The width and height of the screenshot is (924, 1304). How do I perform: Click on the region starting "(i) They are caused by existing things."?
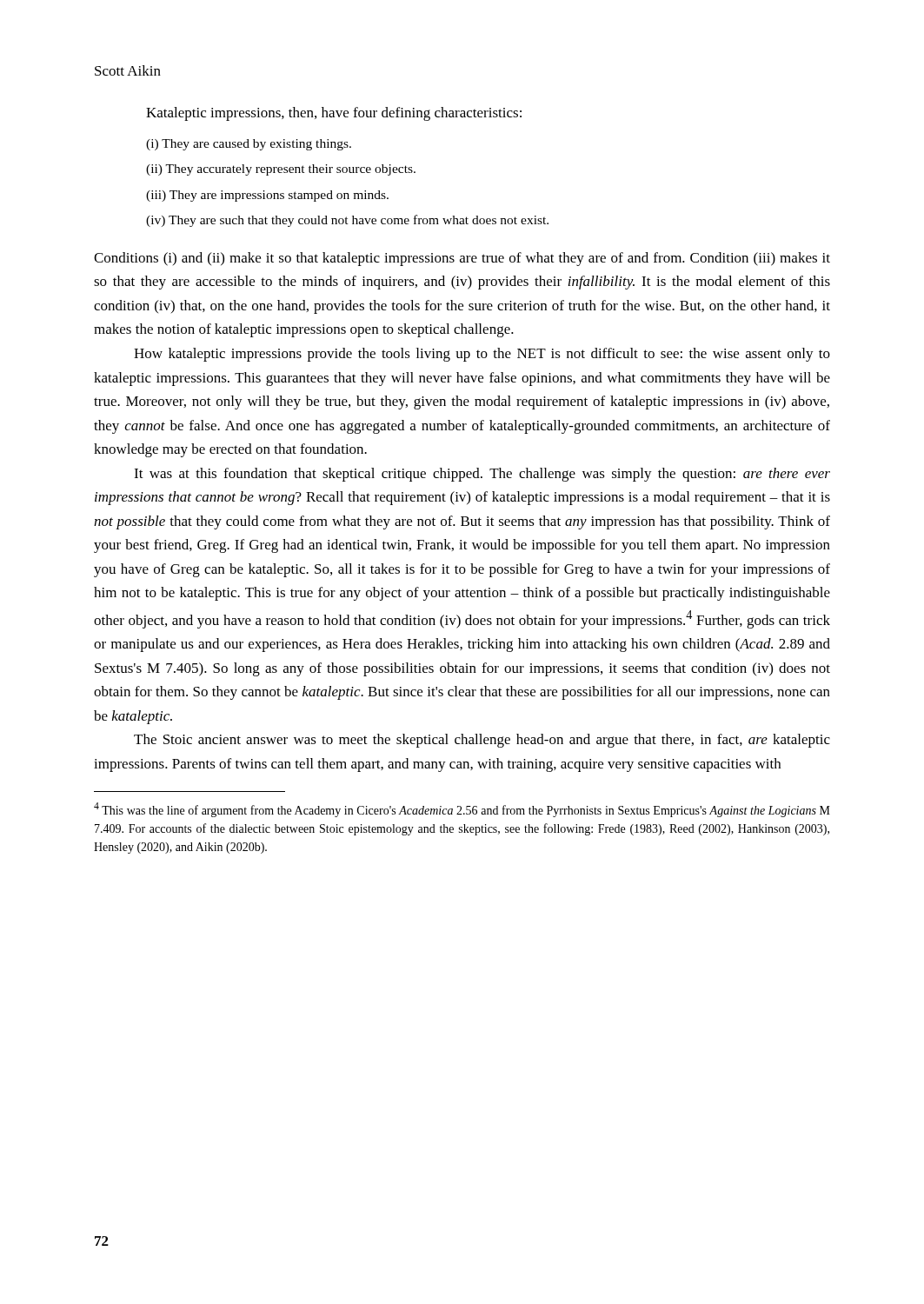pos(249,143)
